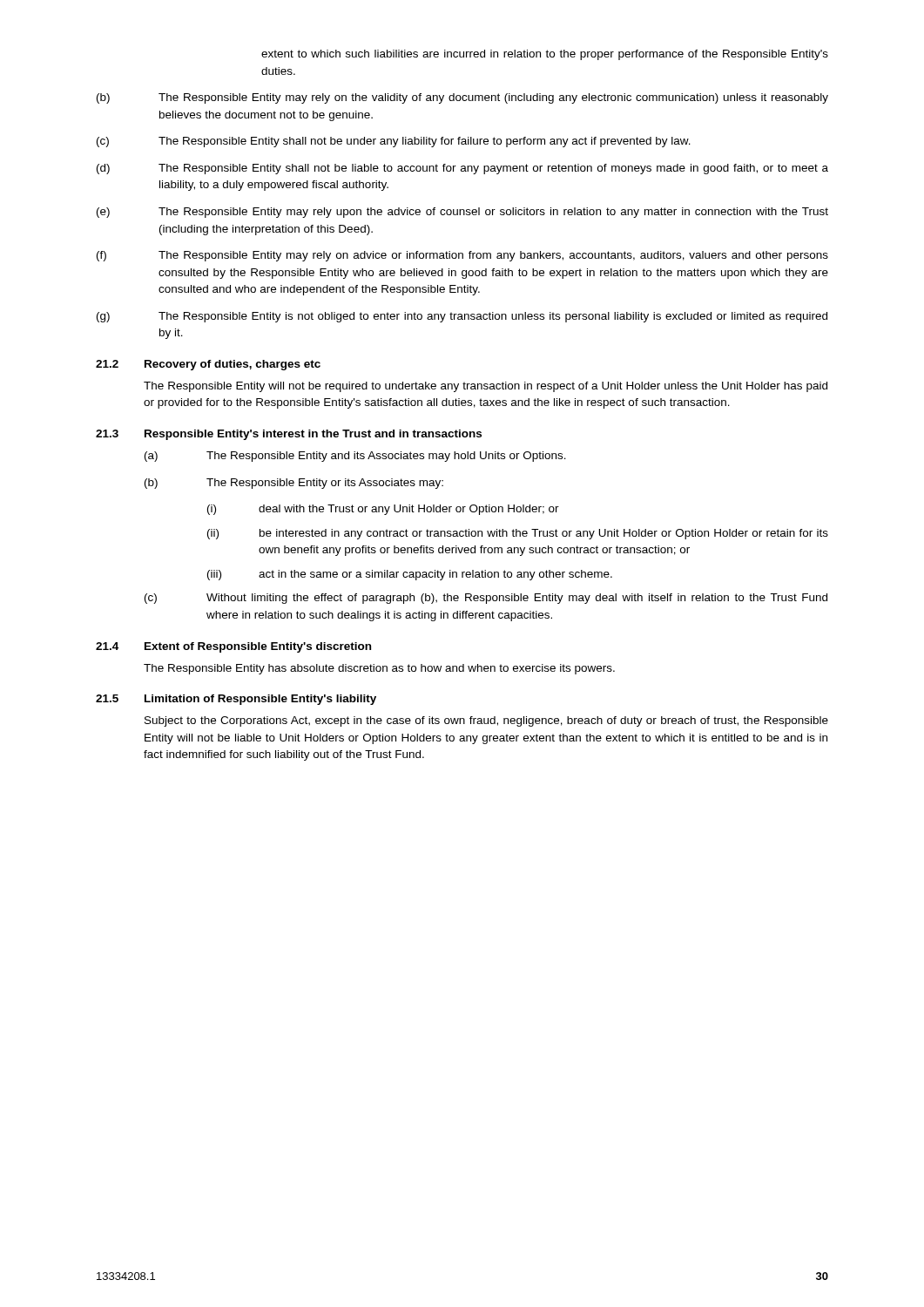Screen dimensions: 1307x924
Task: Locate the list item with the text "(g) The Responsible Entity"
Action: click(462, 324)
